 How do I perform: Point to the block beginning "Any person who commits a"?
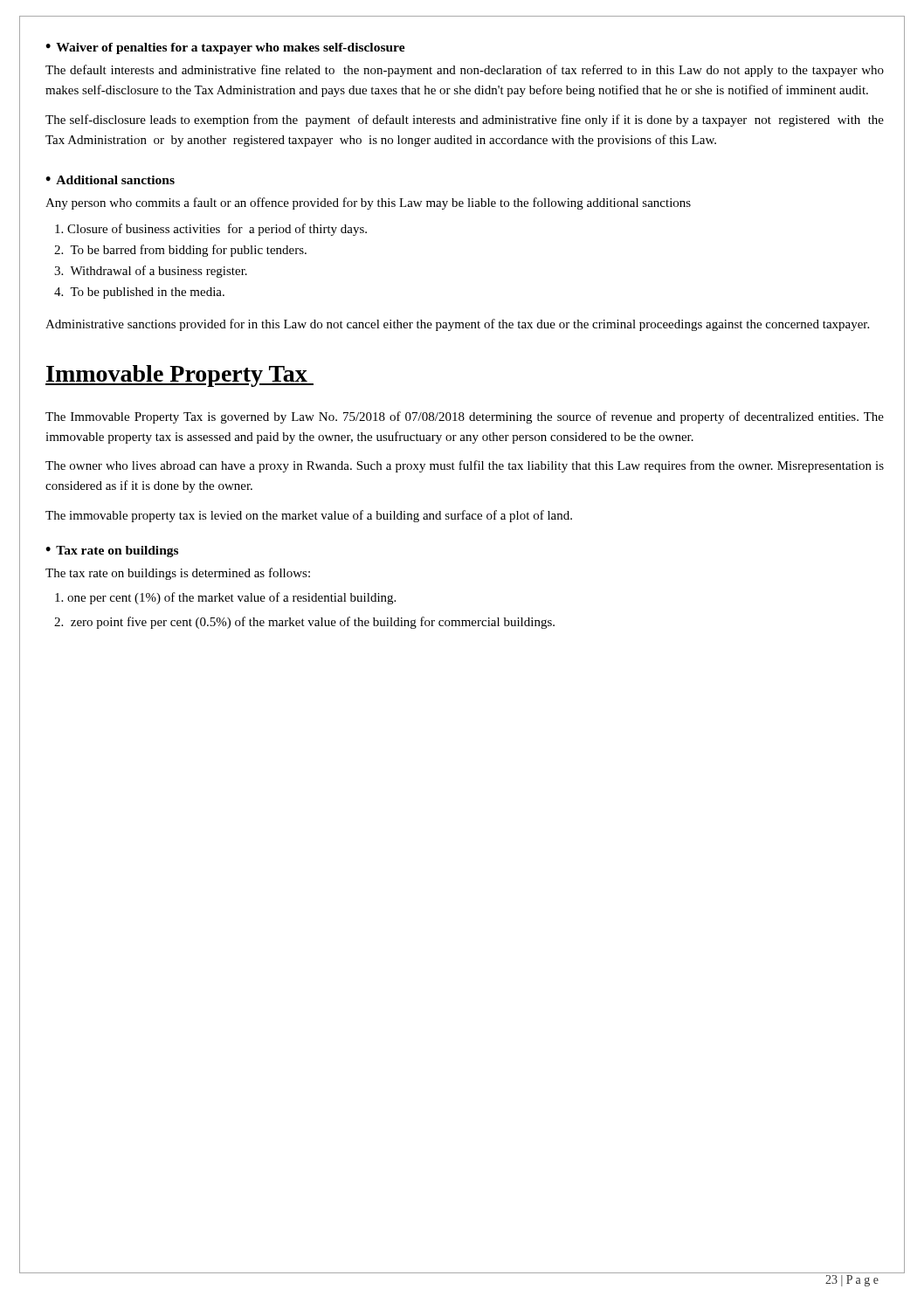point(368,203)
